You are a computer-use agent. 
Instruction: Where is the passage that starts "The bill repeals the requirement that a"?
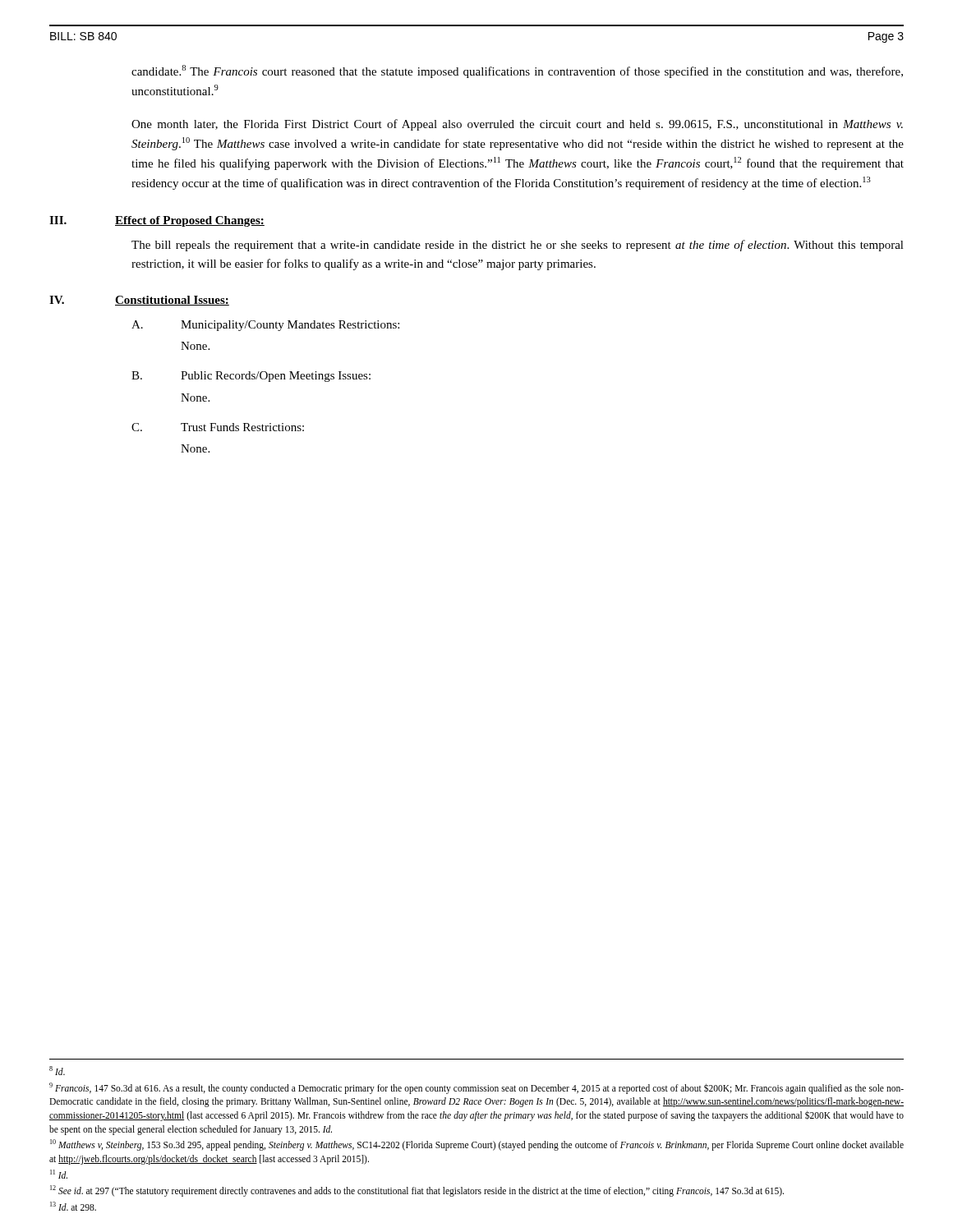(x=518, y=254)
